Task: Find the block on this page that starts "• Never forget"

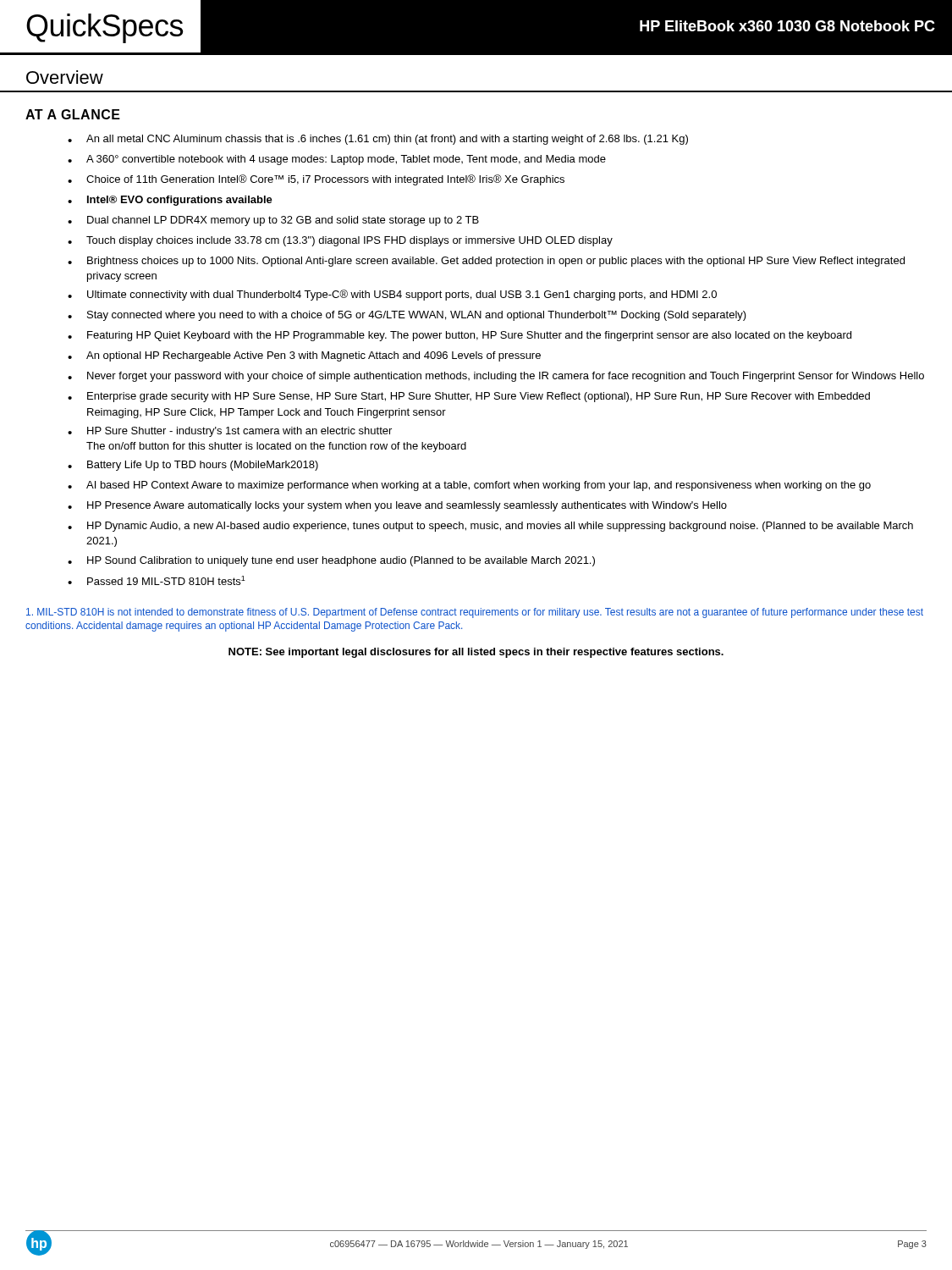Action: [497, 377]
